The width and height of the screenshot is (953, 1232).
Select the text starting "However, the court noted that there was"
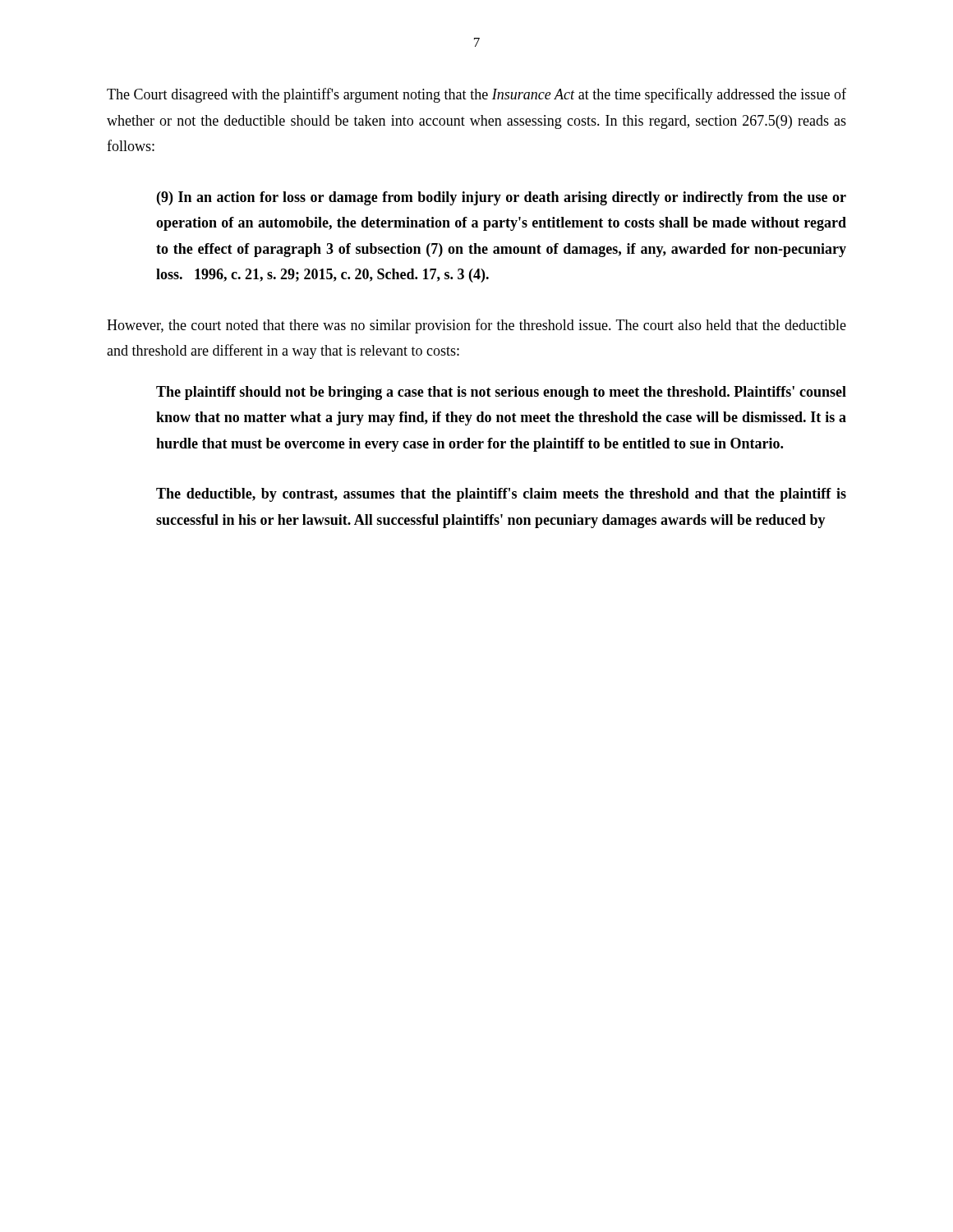pos(476,338)
